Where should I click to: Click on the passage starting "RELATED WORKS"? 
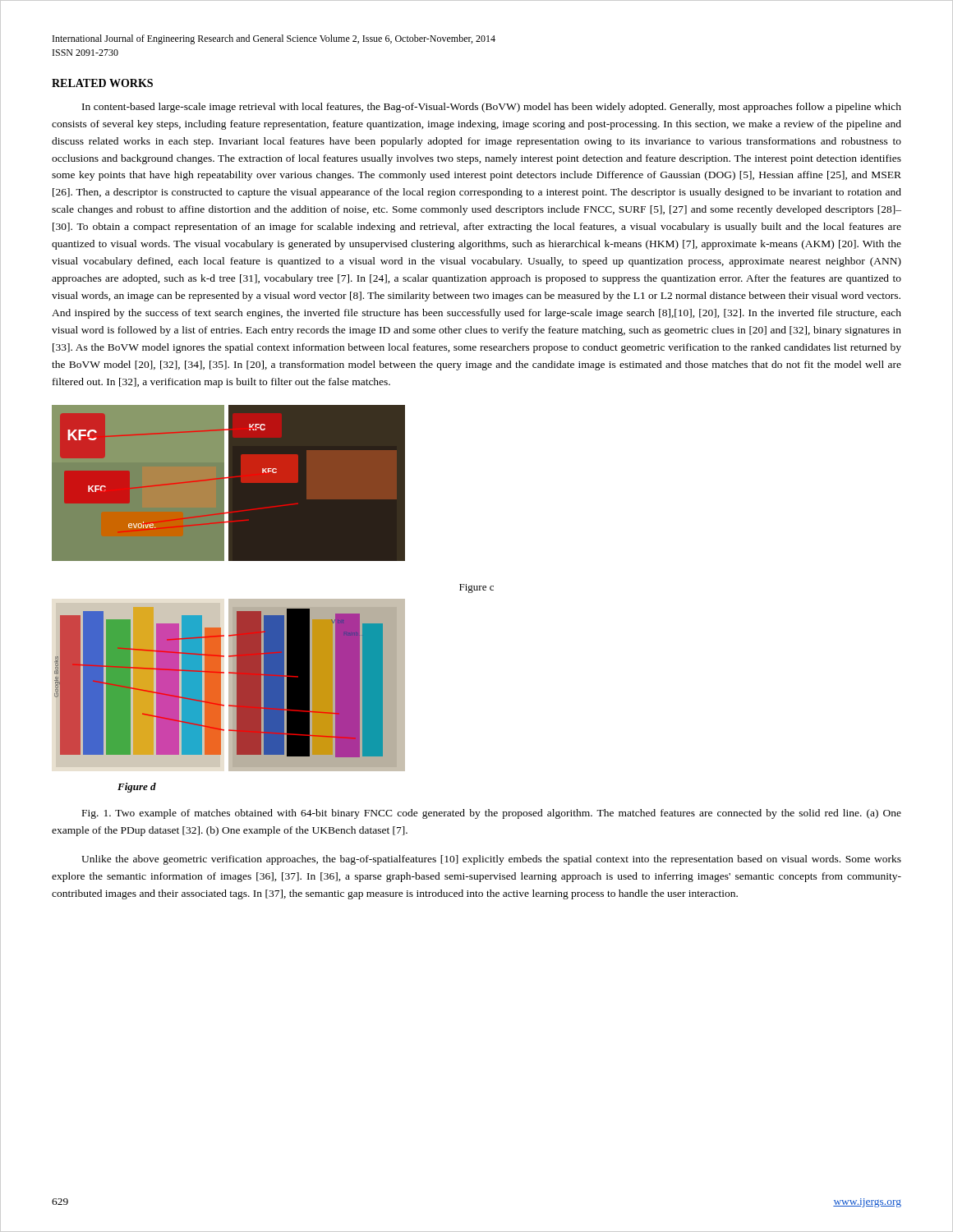tap(102, 83)
